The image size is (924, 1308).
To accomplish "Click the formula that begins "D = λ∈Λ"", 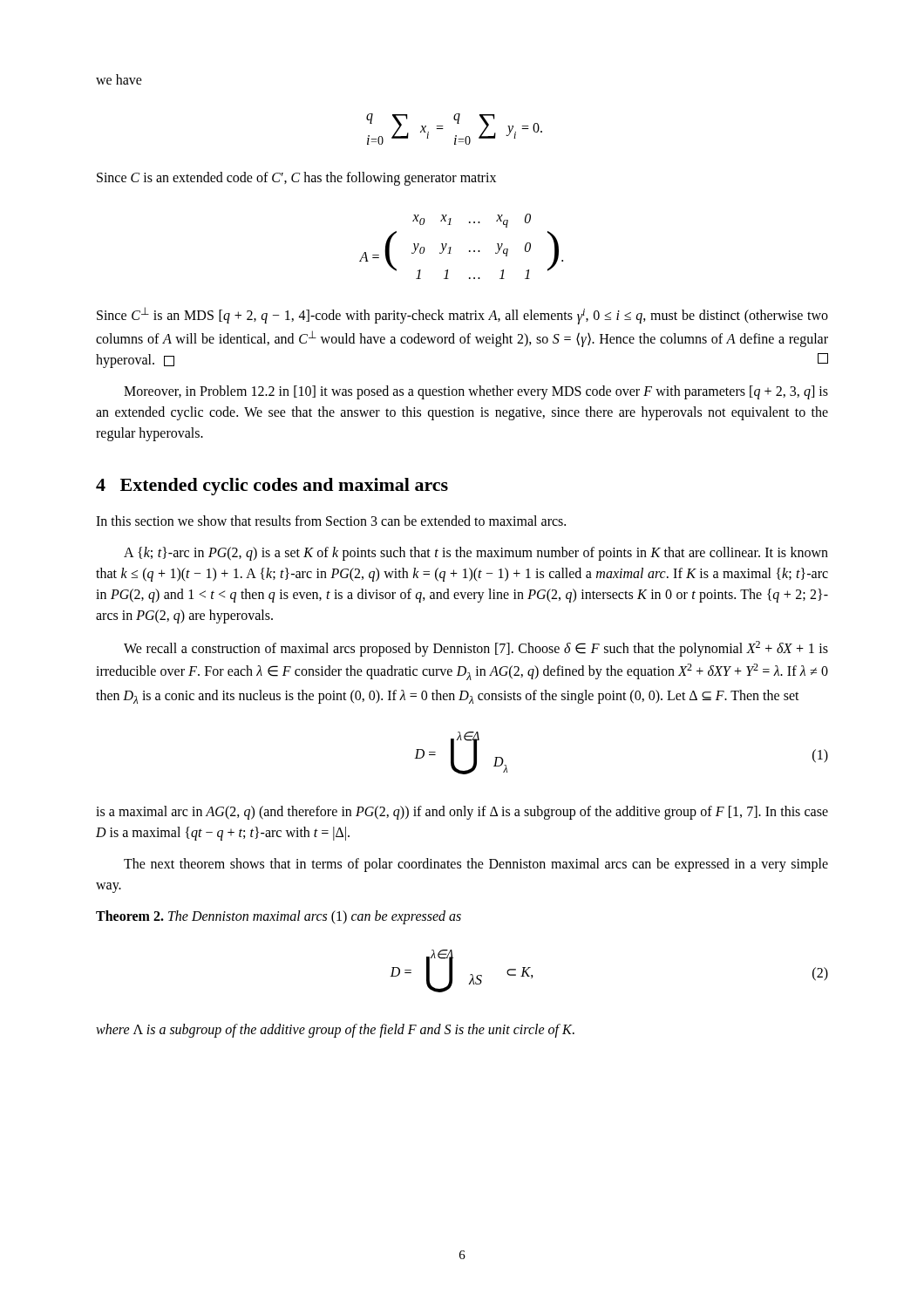I will tap(492, 973).
